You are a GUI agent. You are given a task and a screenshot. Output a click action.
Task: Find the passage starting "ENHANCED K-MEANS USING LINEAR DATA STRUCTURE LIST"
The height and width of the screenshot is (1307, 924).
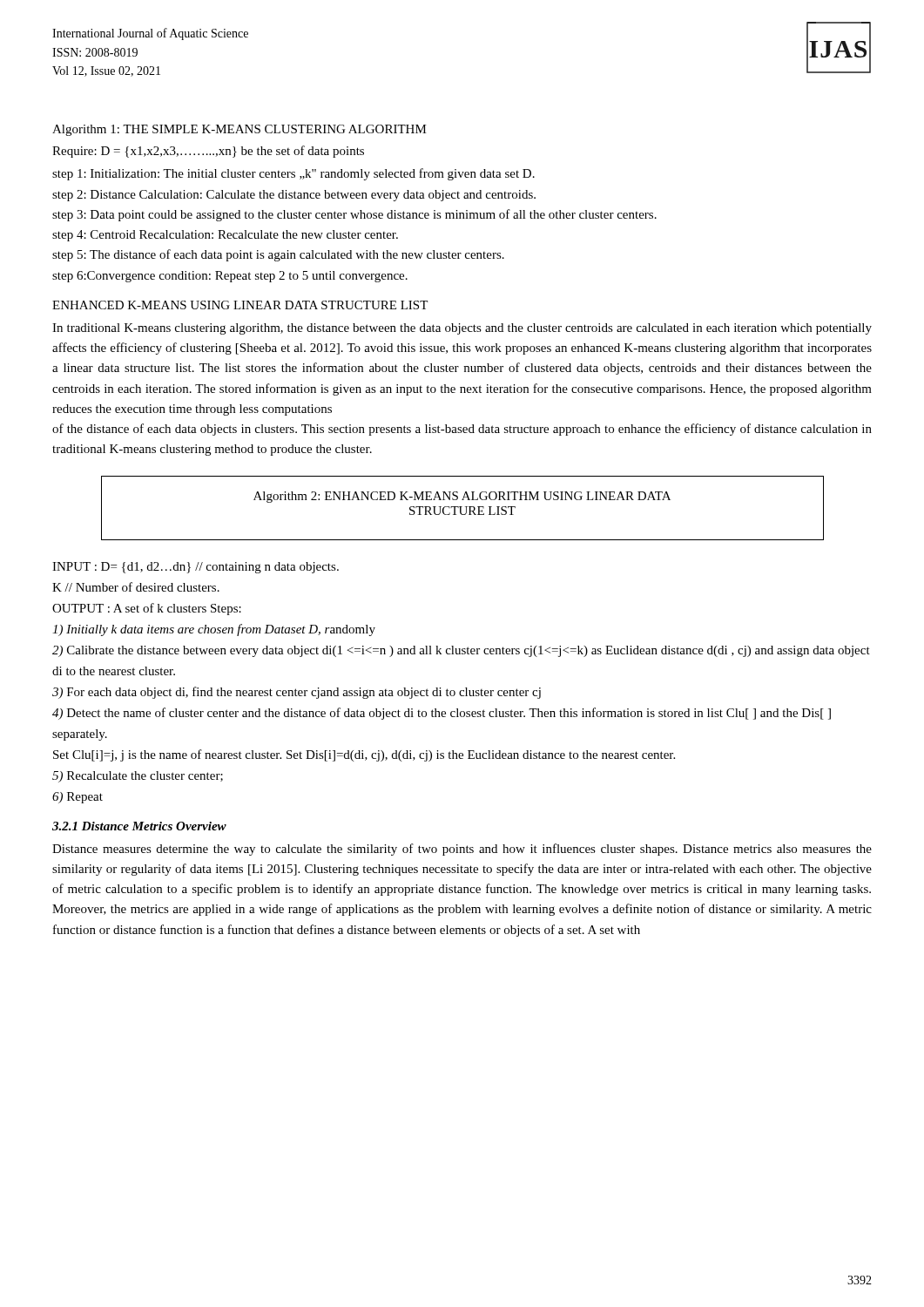pyautogui.click(x=240, y=305)
